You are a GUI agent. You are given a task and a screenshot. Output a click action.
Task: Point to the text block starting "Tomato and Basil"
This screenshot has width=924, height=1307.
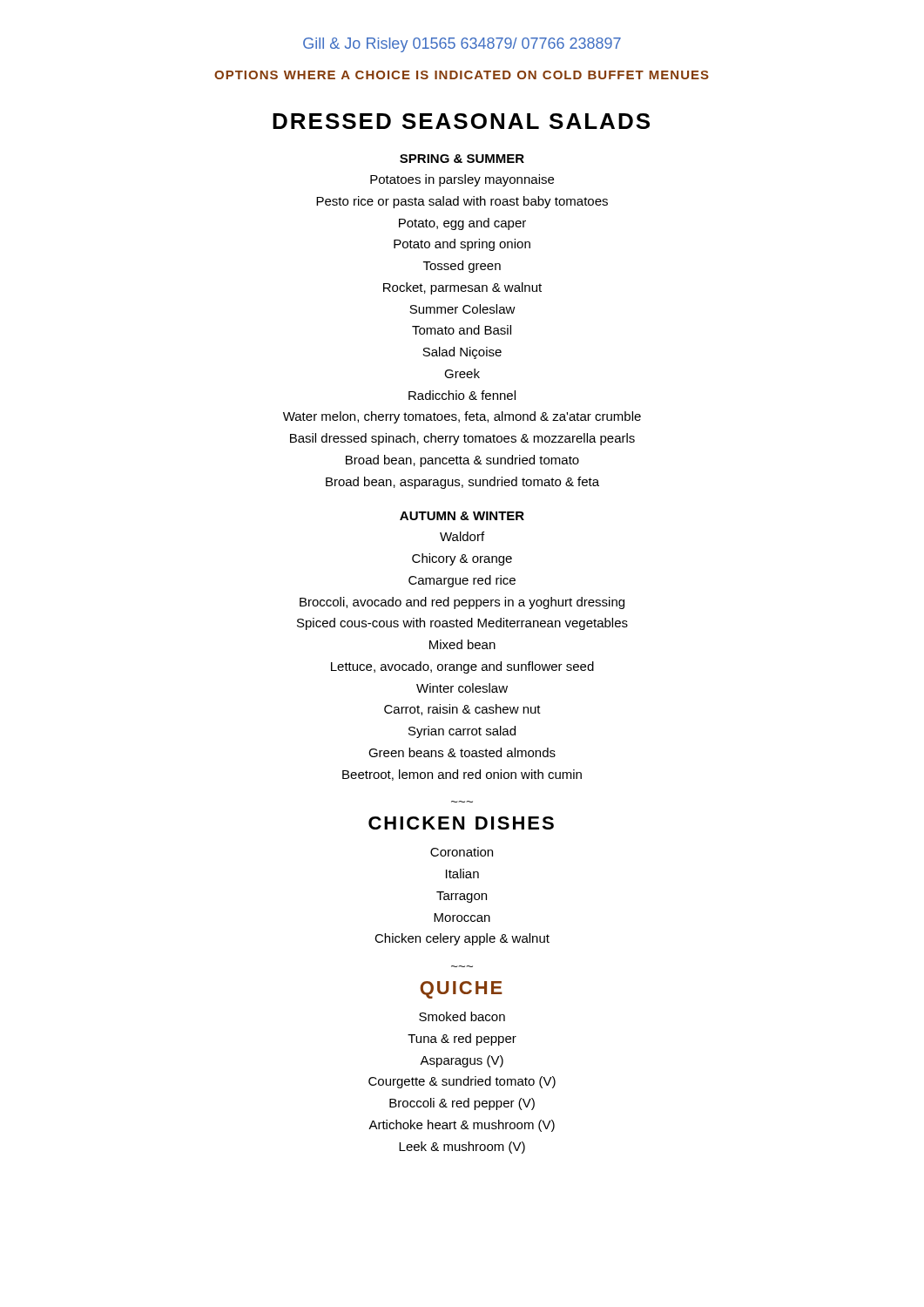pyautogui.click(x=462, y=330)
